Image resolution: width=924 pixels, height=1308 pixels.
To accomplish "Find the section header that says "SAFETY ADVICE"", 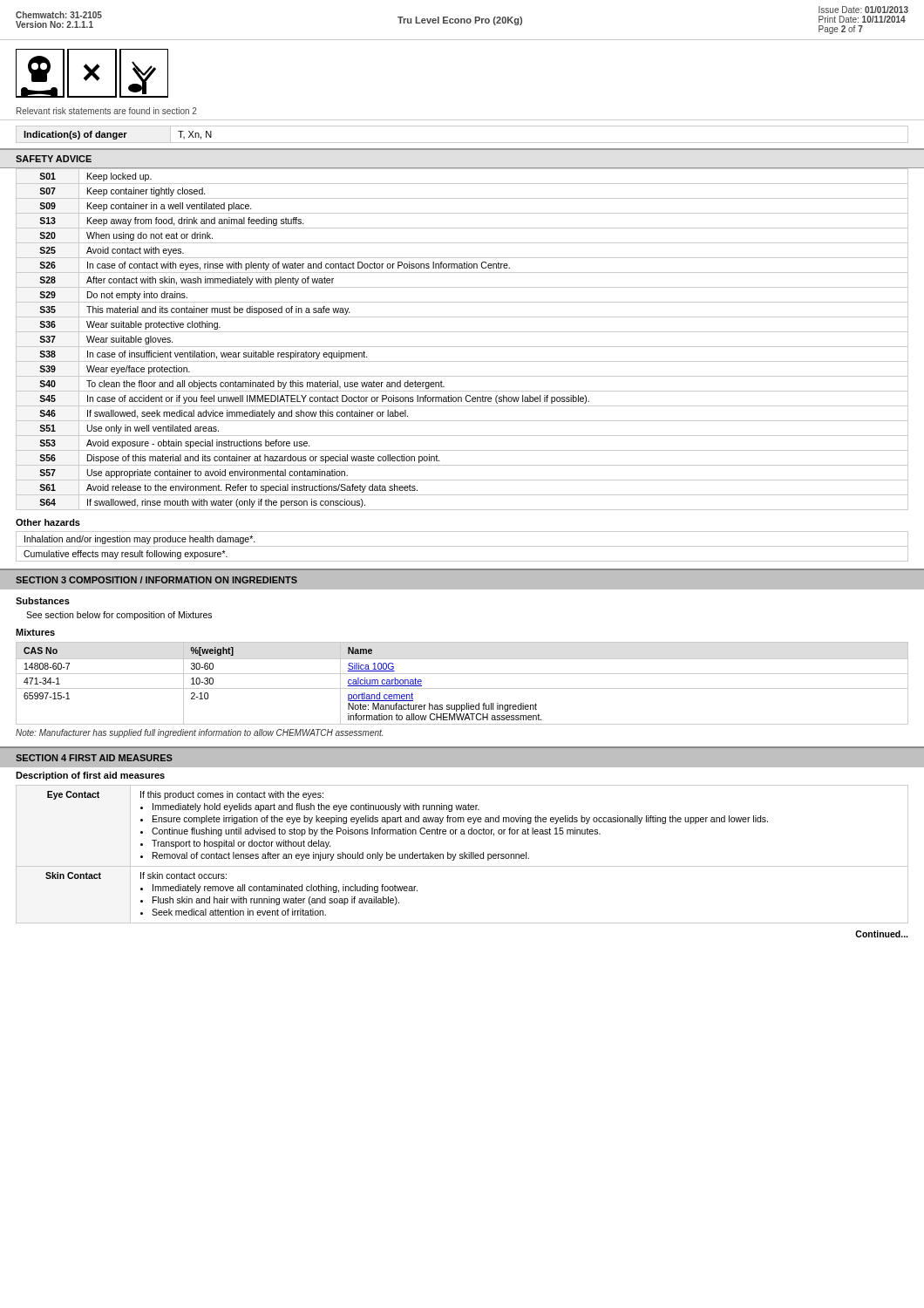I will pyautogui.click(x=54, y=159).
